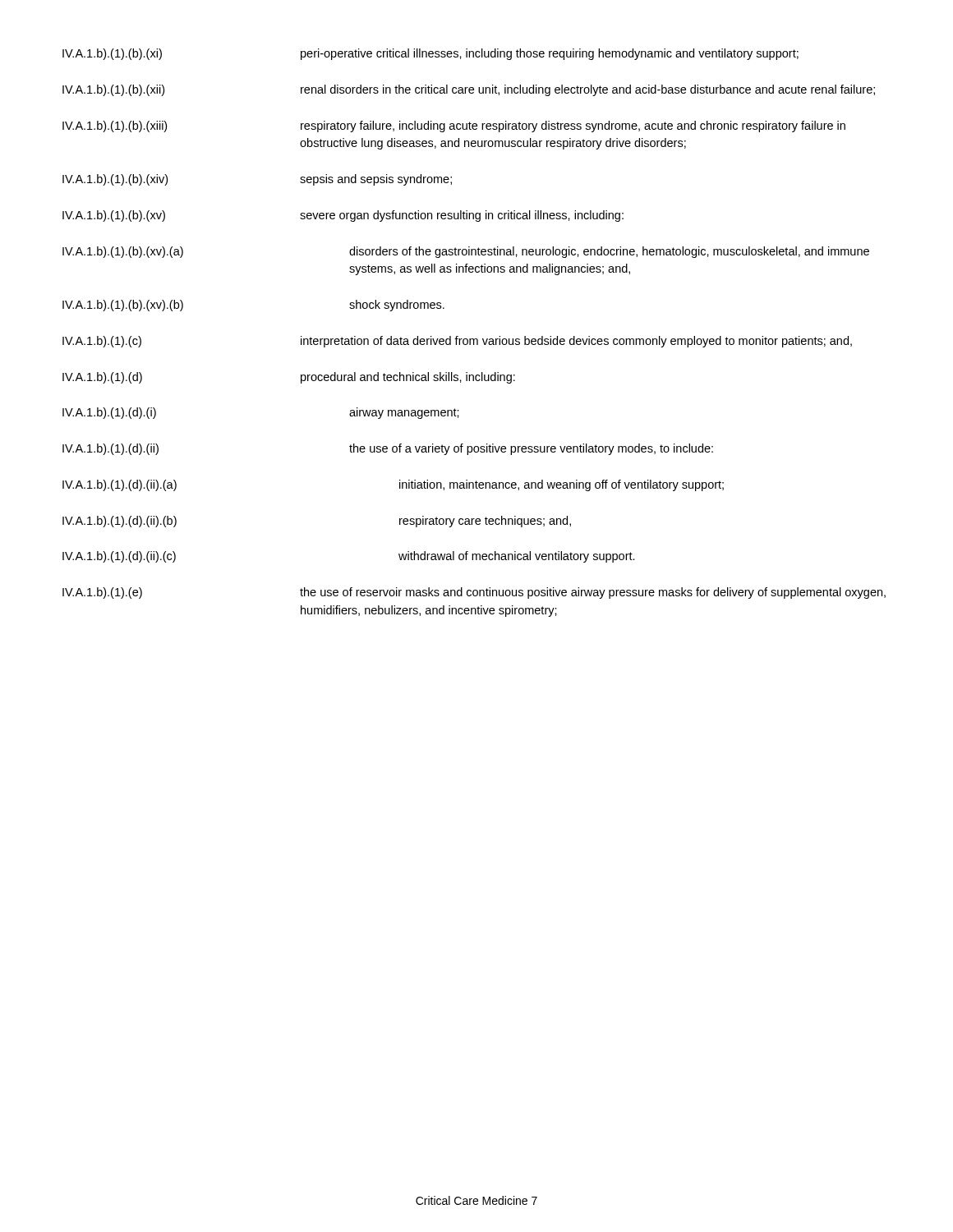This screenshot has height=1232, width=953.
Task: Find "IV.A.1.b).(1).(d).(i) airway management;" on this page
Action: tap(112, 413)
